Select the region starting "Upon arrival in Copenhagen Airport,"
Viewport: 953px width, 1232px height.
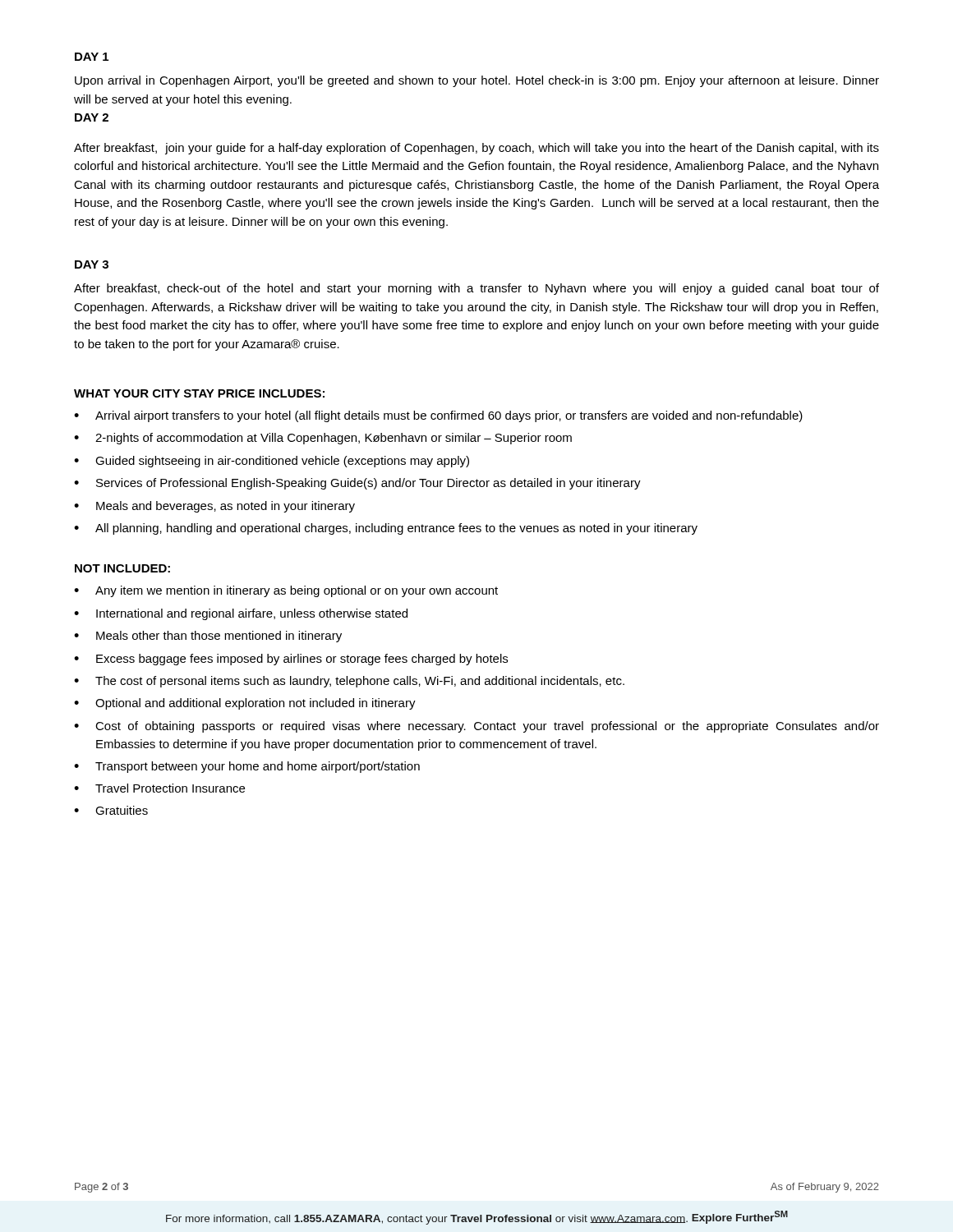point(477,81)
